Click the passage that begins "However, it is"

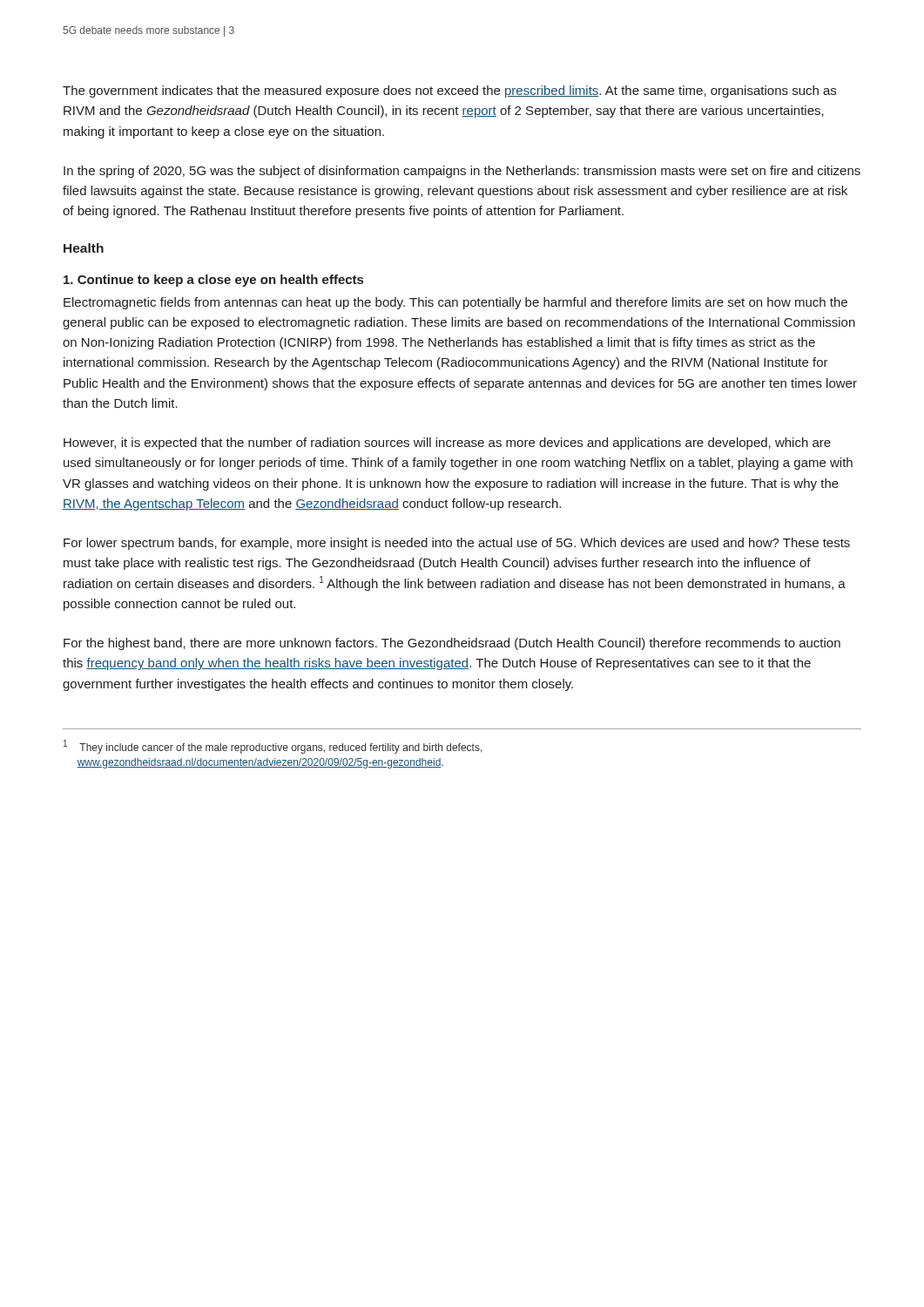(x=458, y=473)
